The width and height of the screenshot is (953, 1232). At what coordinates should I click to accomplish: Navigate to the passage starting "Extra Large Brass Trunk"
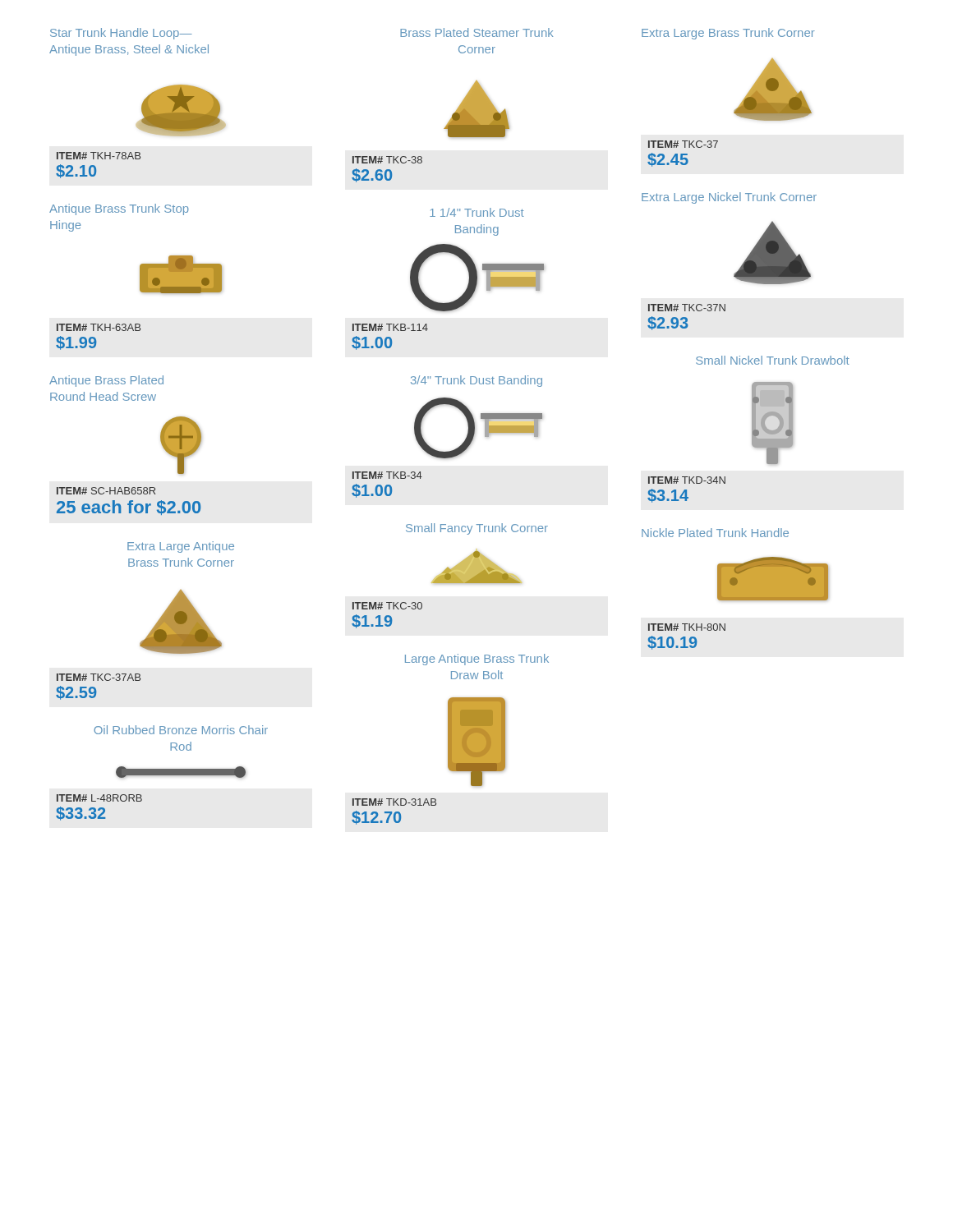pyautogui.click(x=728, y=32)
